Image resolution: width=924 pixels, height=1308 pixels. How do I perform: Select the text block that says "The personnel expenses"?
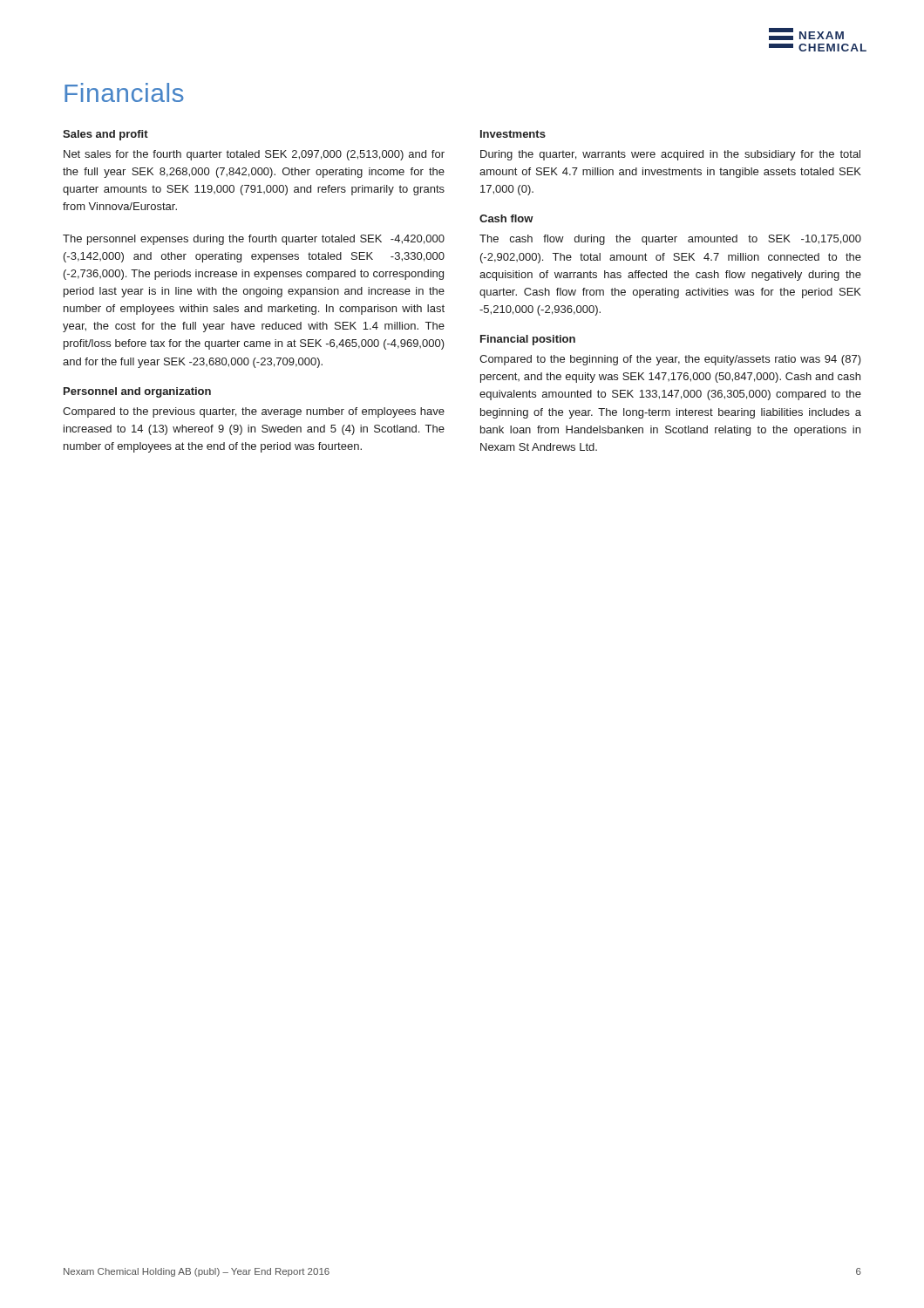(x=254, y=300)
